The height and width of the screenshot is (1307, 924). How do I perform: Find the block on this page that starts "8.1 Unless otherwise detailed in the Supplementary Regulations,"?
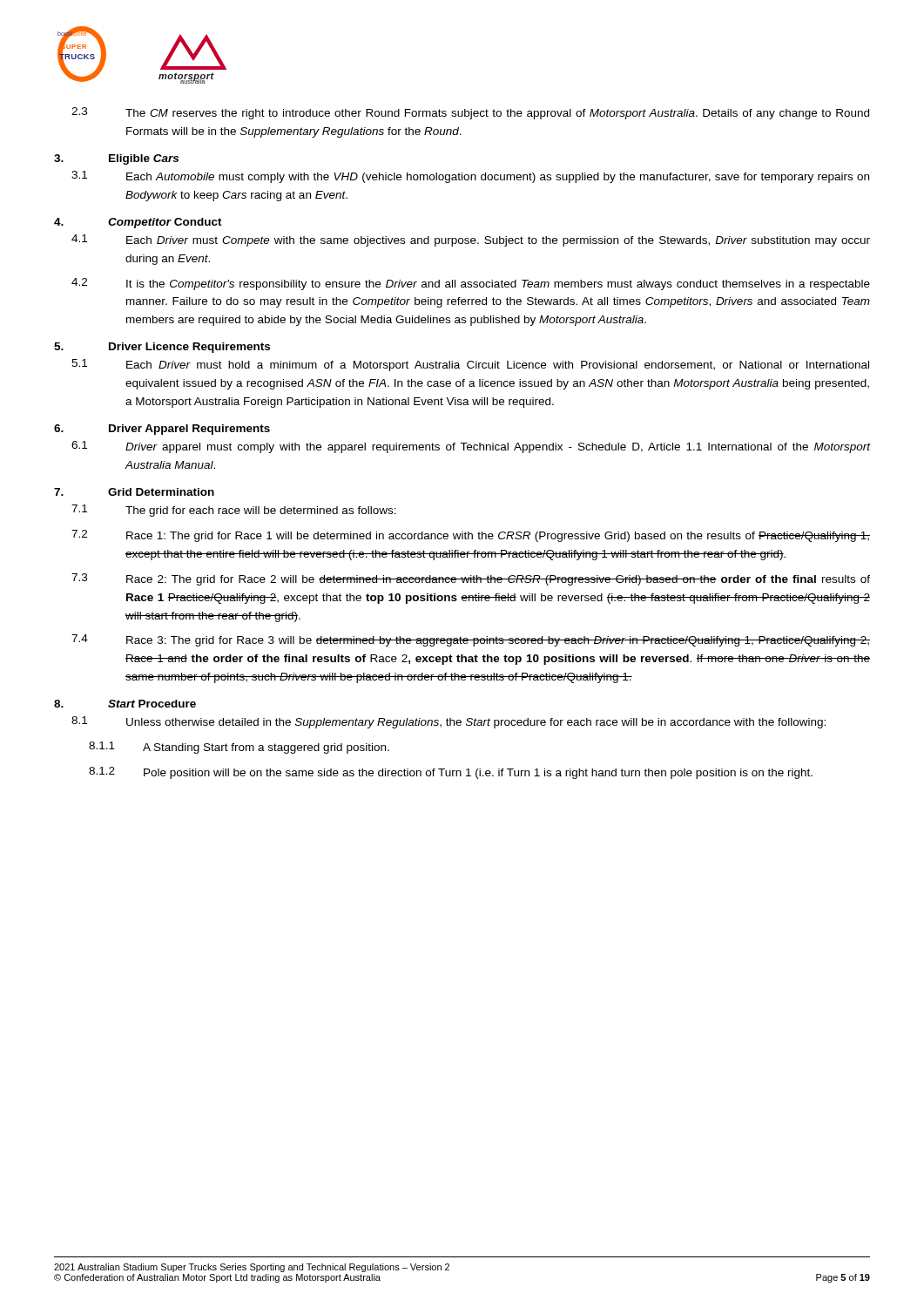click(462, 723)
